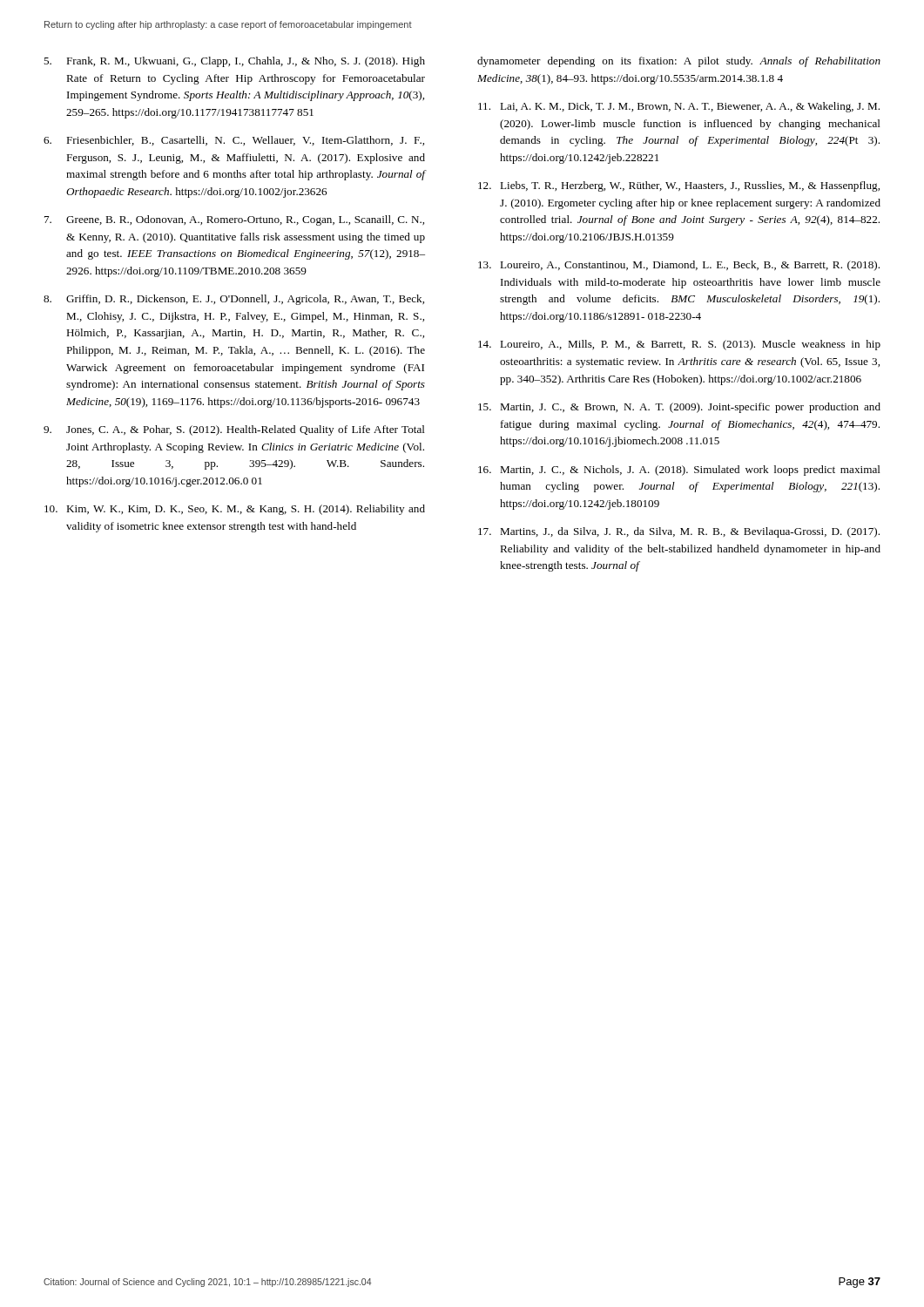Screen dimensions: 1307x924
Task: Select the block starting "10. Kim, W. K., Kim, D."
Action: (x=234, y=517)
